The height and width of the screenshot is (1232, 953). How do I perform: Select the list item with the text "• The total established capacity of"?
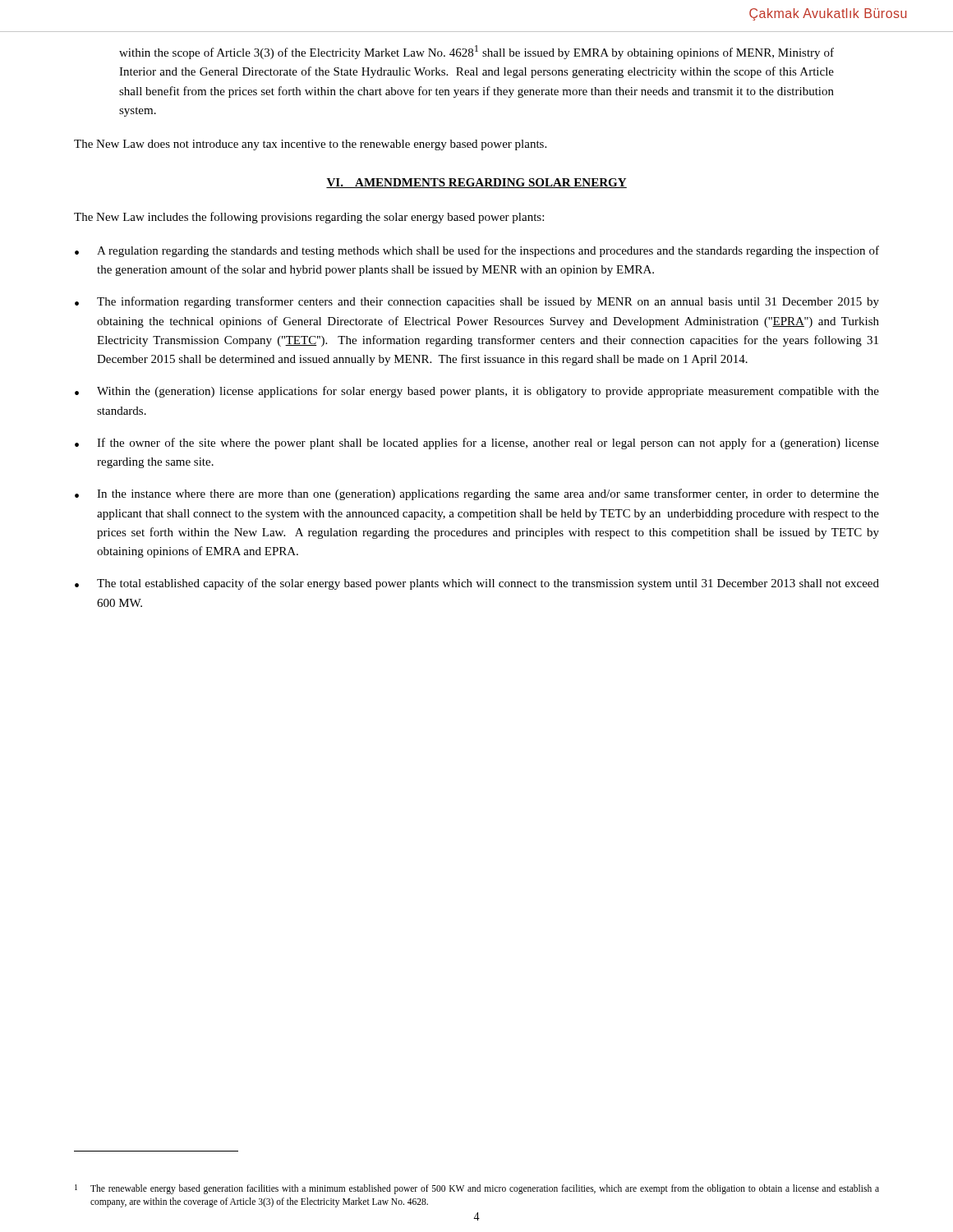click(x=476, y=593)
